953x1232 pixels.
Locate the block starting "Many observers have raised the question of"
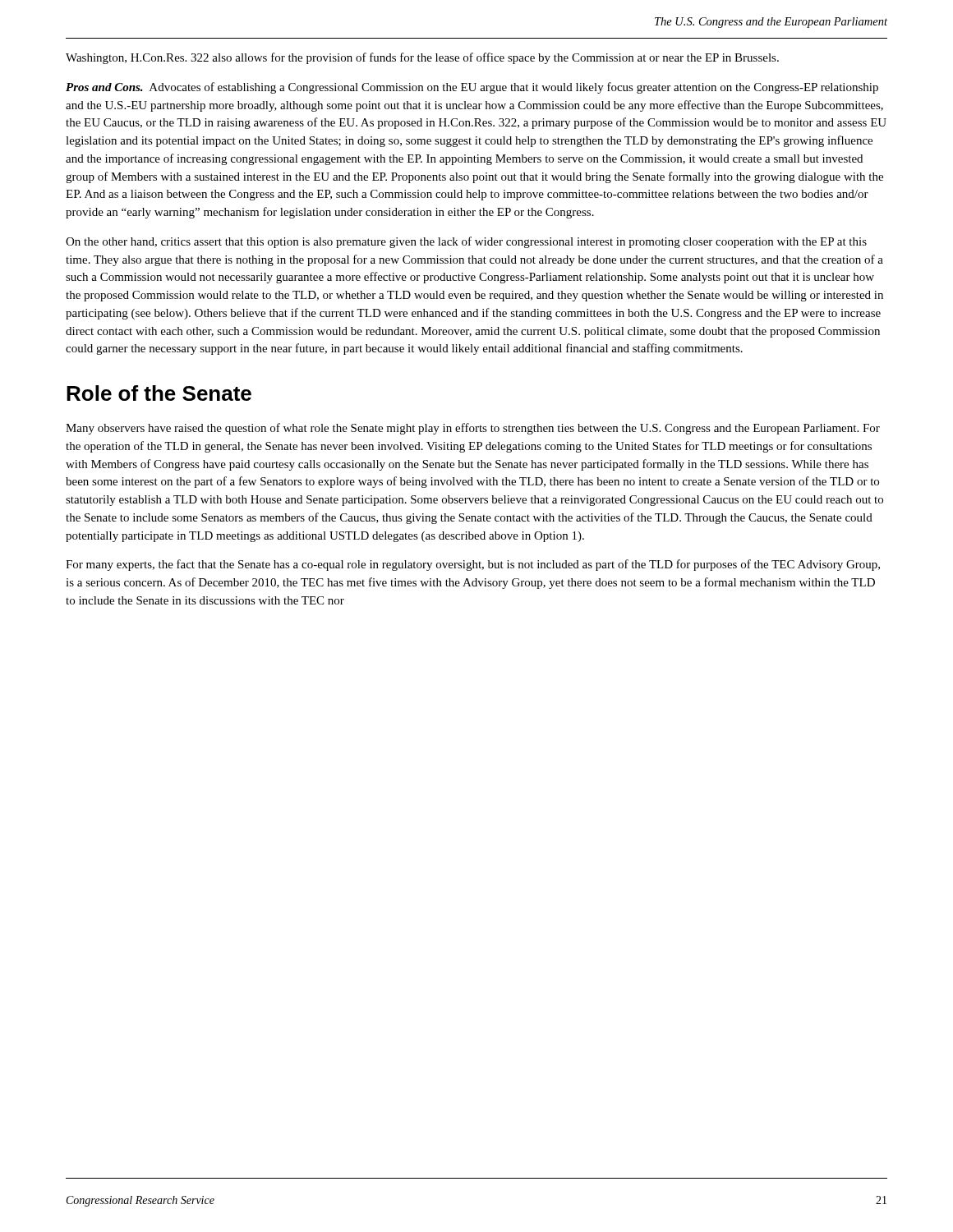point(476,482)
